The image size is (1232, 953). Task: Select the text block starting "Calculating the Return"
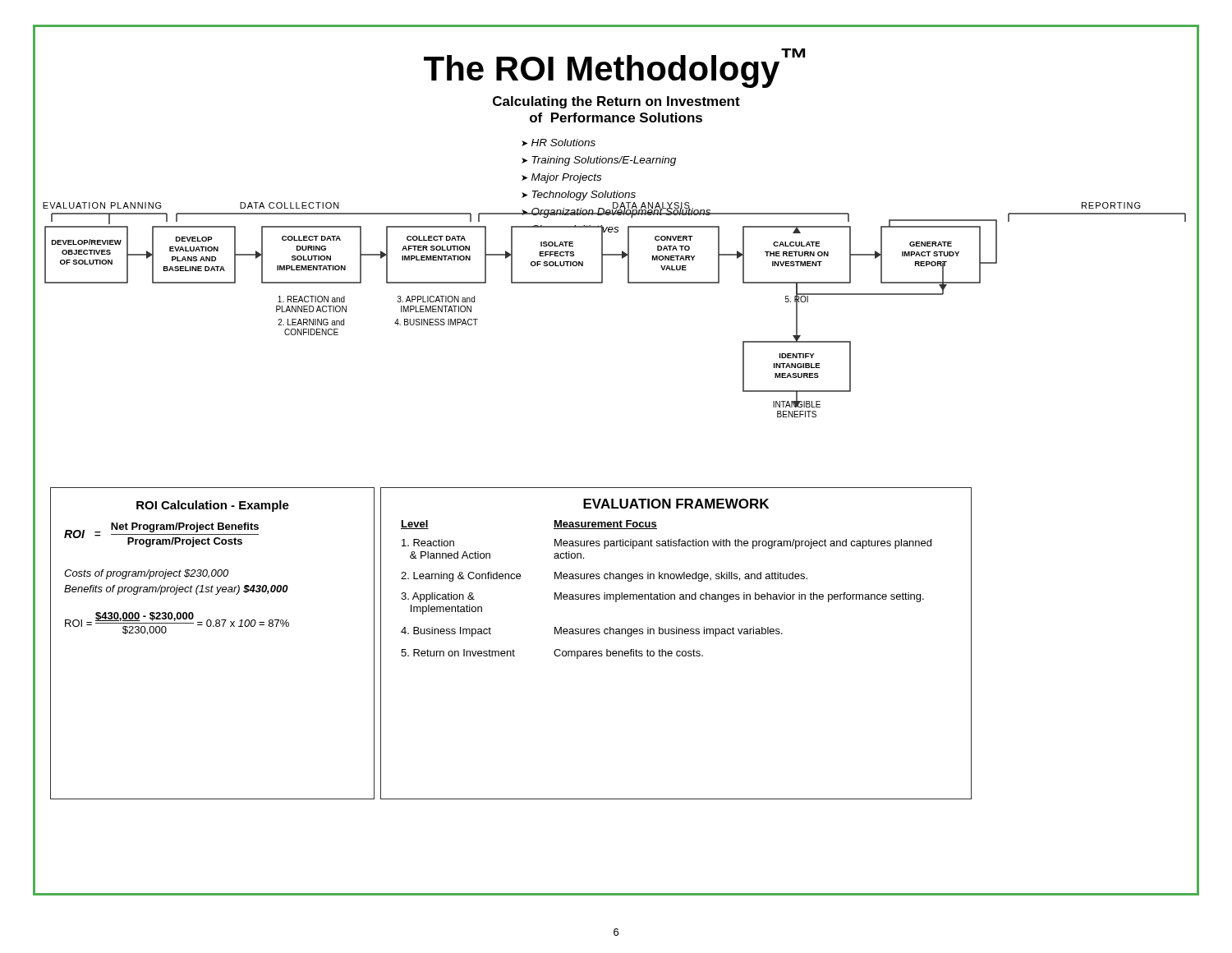(x=616, y=110)
